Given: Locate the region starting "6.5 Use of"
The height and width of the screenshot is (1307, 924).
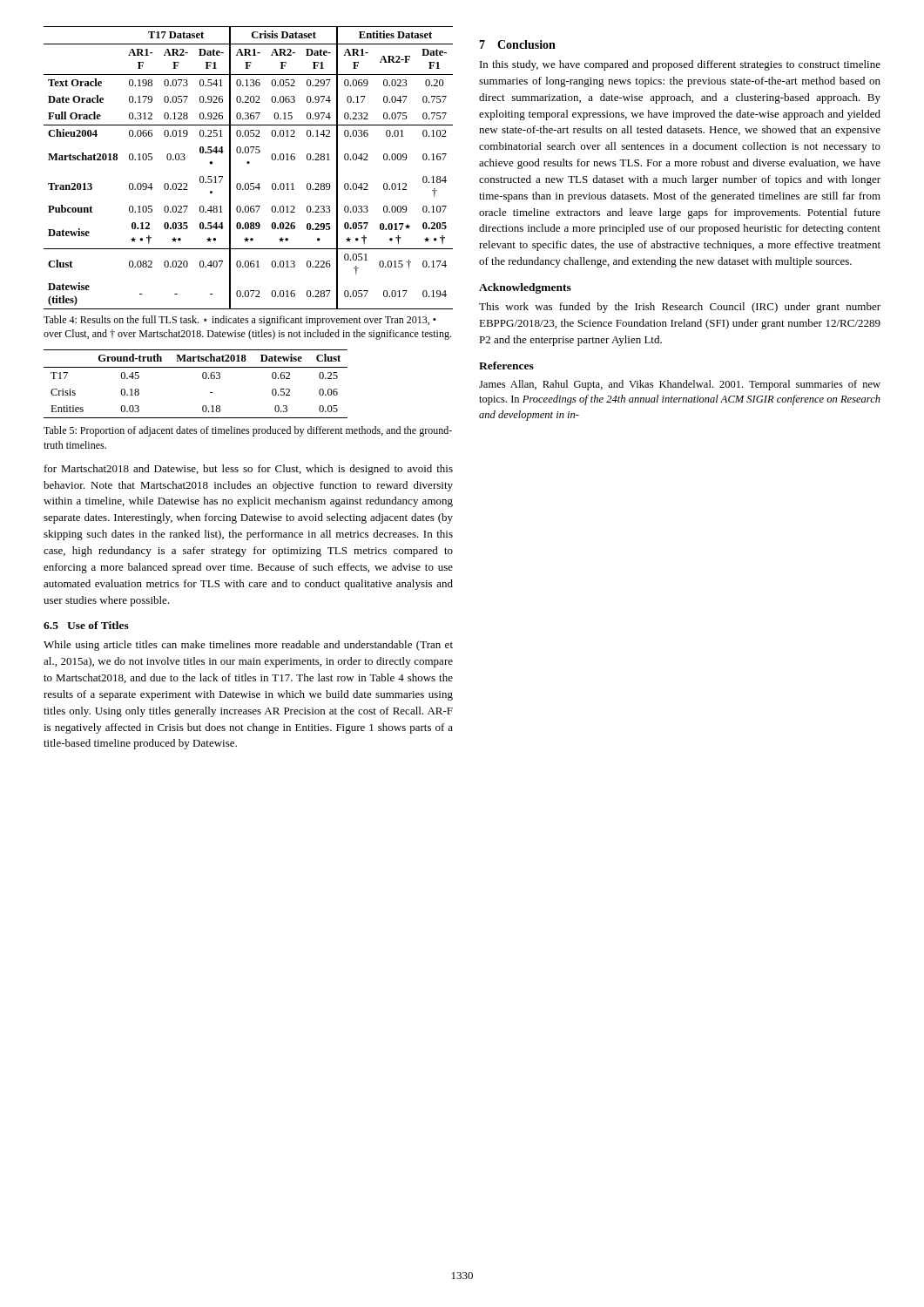Looking at the screenshot, I should pos(86,626).
